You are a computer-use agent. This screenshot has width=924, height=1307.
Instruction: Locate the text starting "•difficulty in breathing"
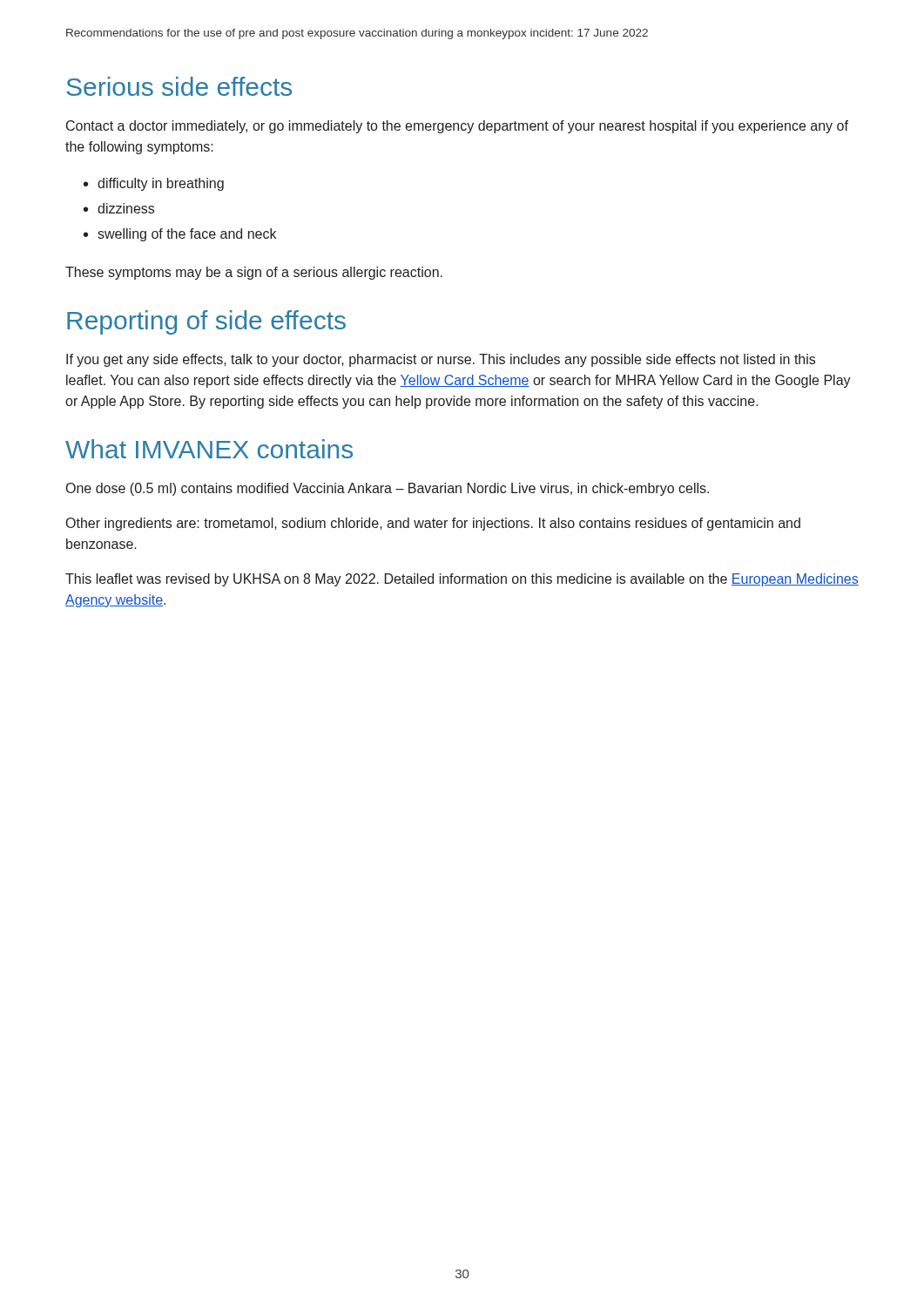pyautogui.click(x=154, y=184)
